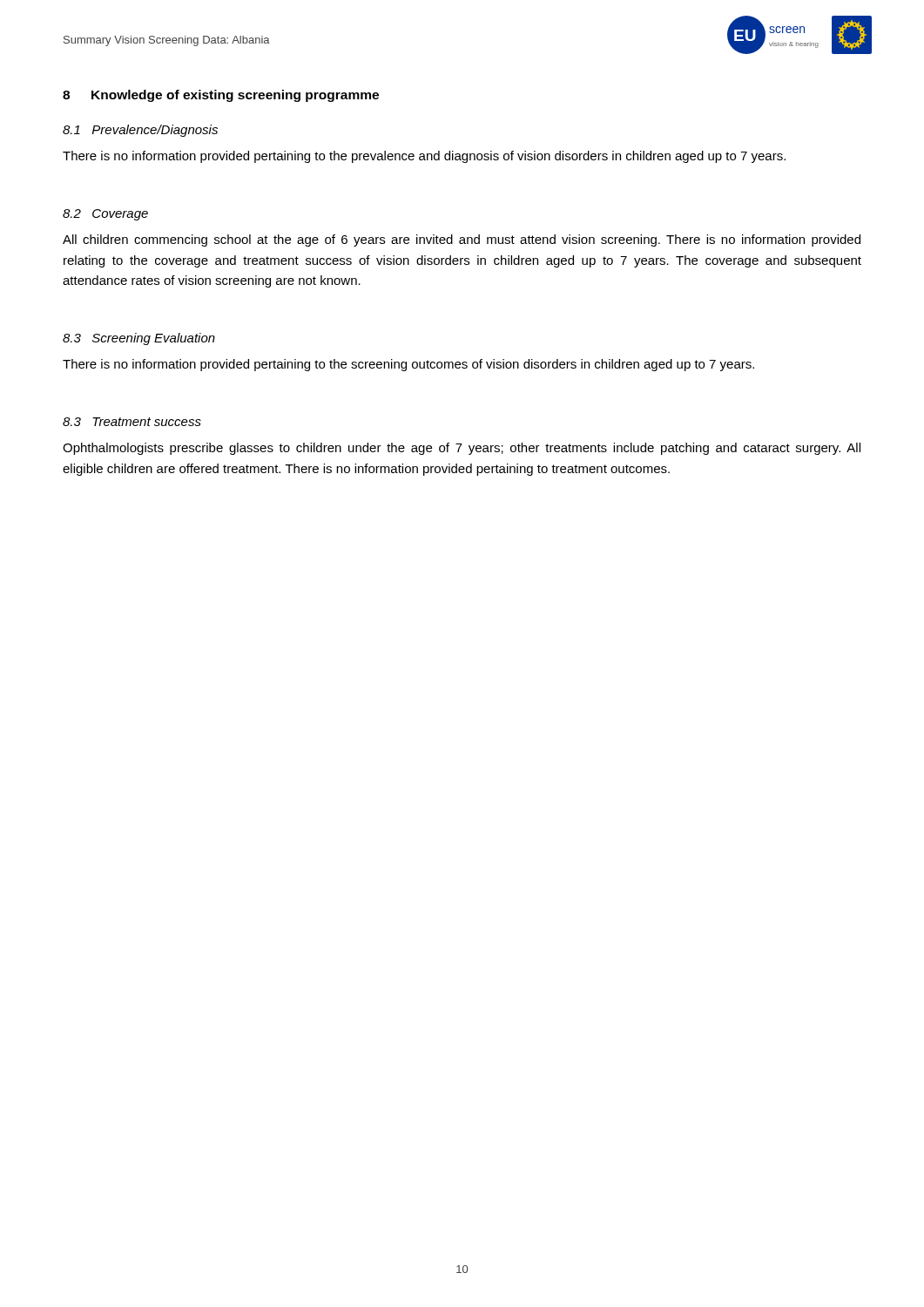The height and width of the screenshot is (1307, 924).
Task: Select the element starting "Ophthalmologists prescribe glasses to children"
Action: tap(462, 458)
